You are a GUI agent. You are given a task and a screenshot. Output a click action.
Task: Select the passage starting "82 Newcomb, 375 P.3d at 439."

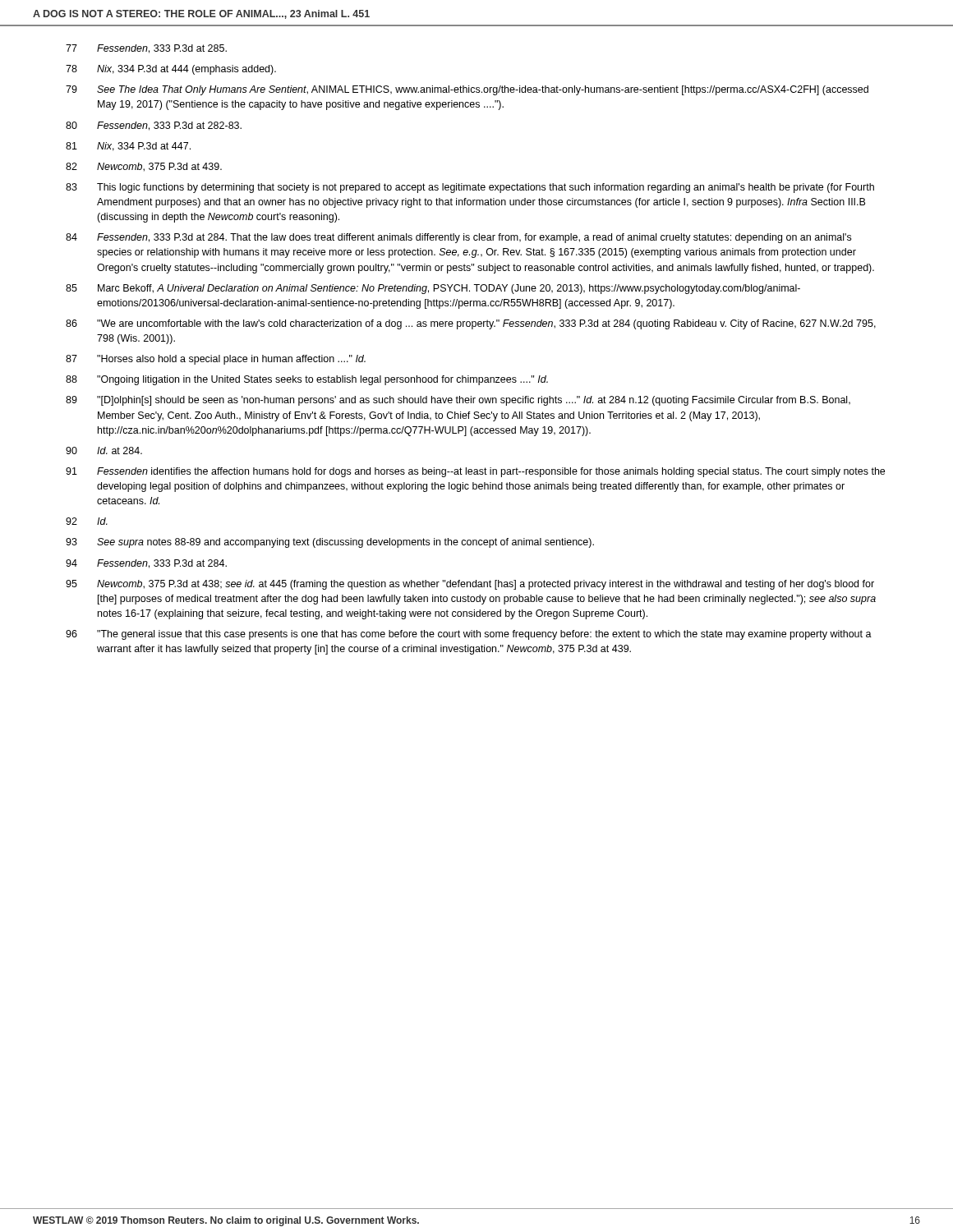point(144,167)
